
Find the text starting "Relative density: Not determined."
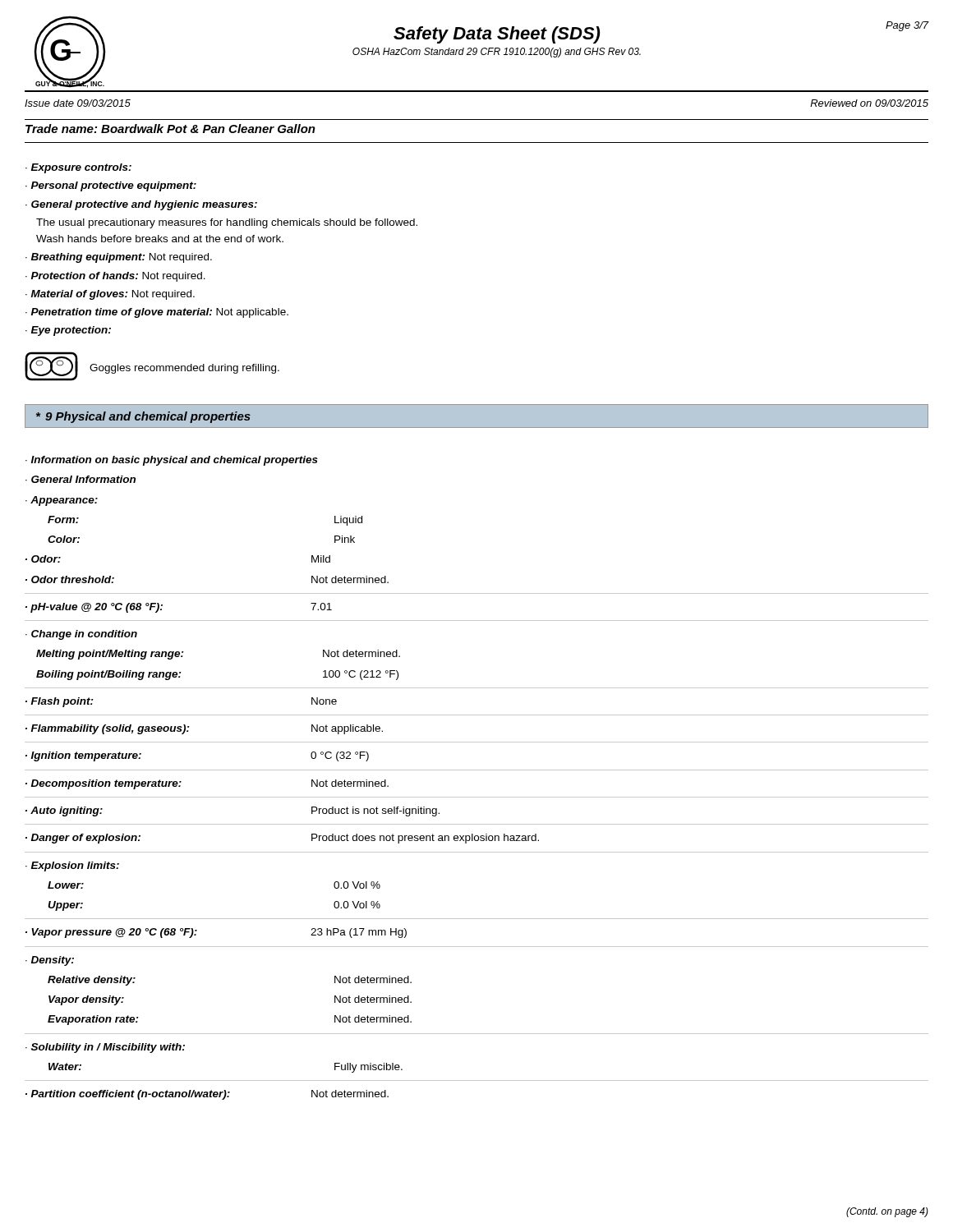pyautogui.click(x=81, y=981)
